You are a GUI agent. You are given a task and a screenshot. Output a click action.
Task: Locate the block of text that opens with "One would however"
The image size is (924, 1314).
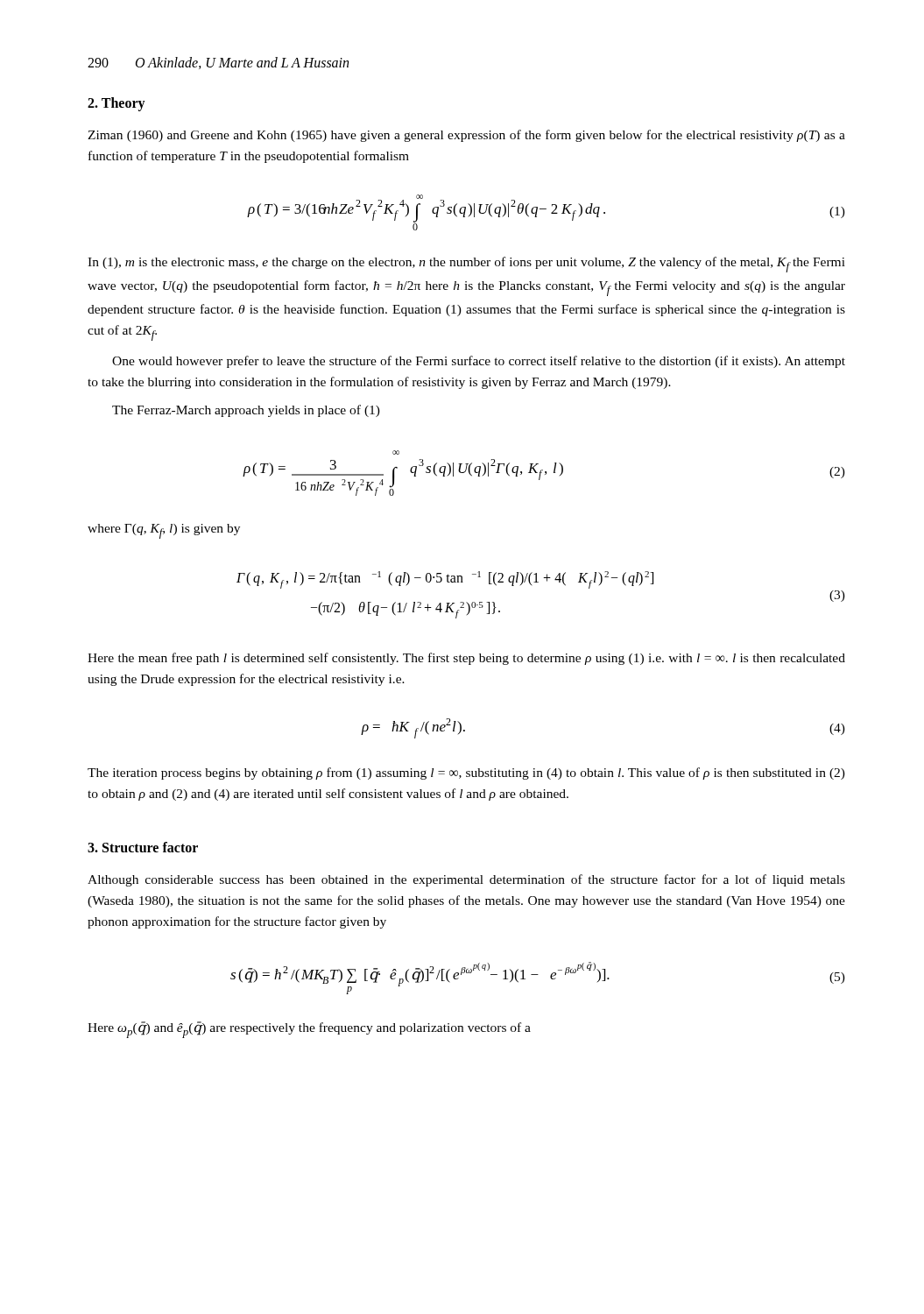466,371
